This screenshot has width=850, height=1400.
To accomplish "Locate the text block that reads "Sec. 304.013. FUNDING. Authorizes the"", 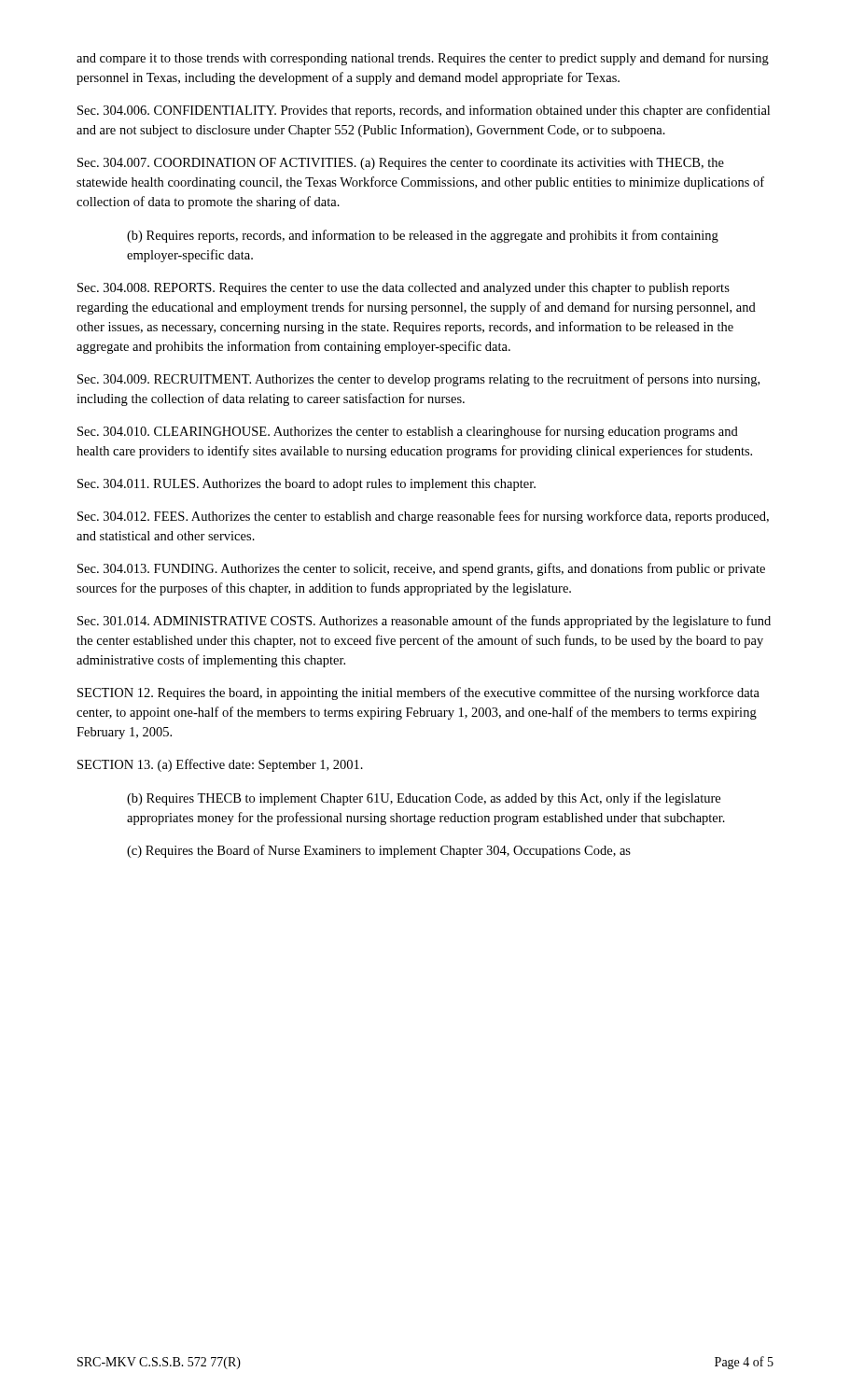I will 425,579.
